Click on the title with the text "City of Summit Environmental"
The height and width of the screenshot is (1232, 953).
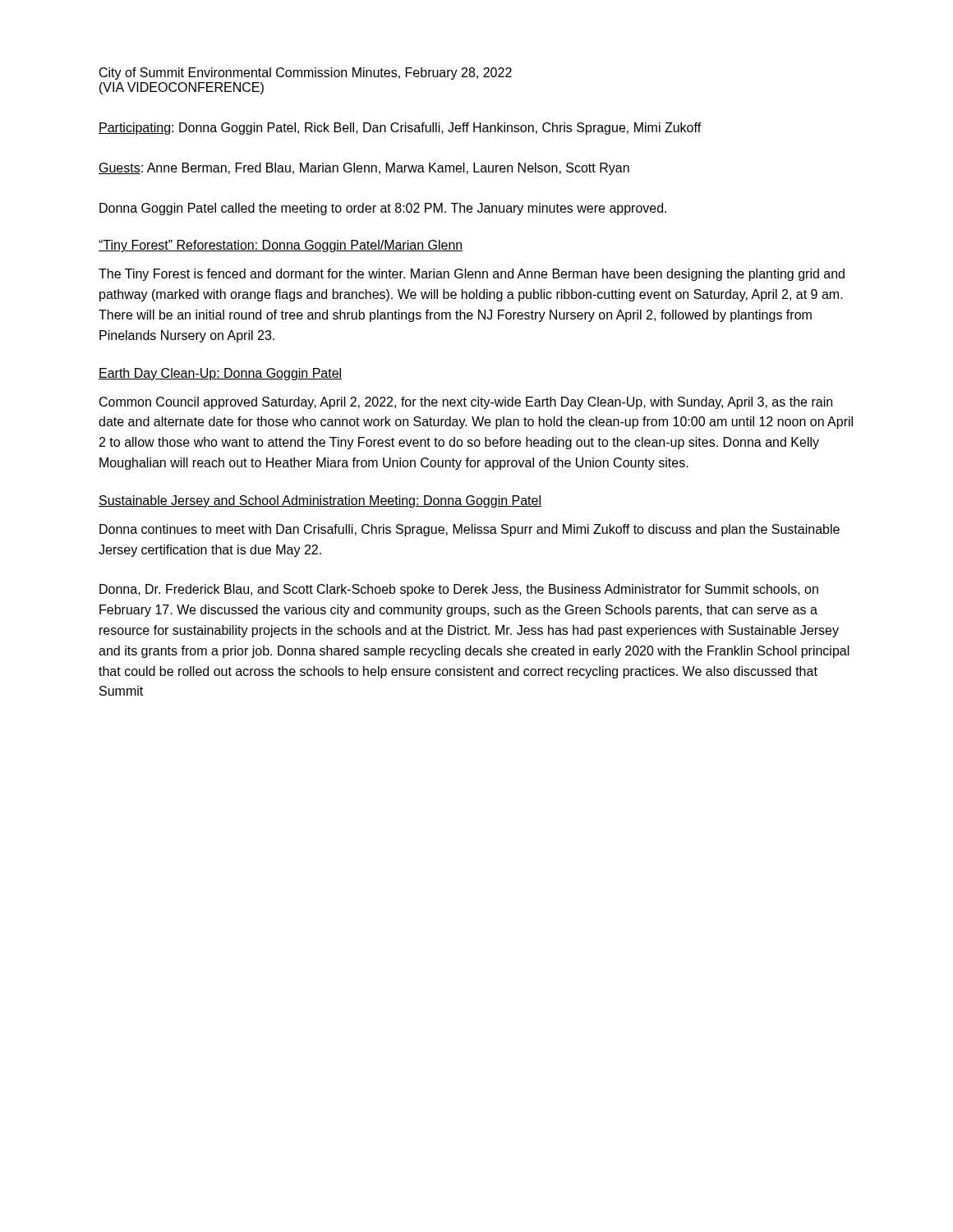click(x=305, y=80)
